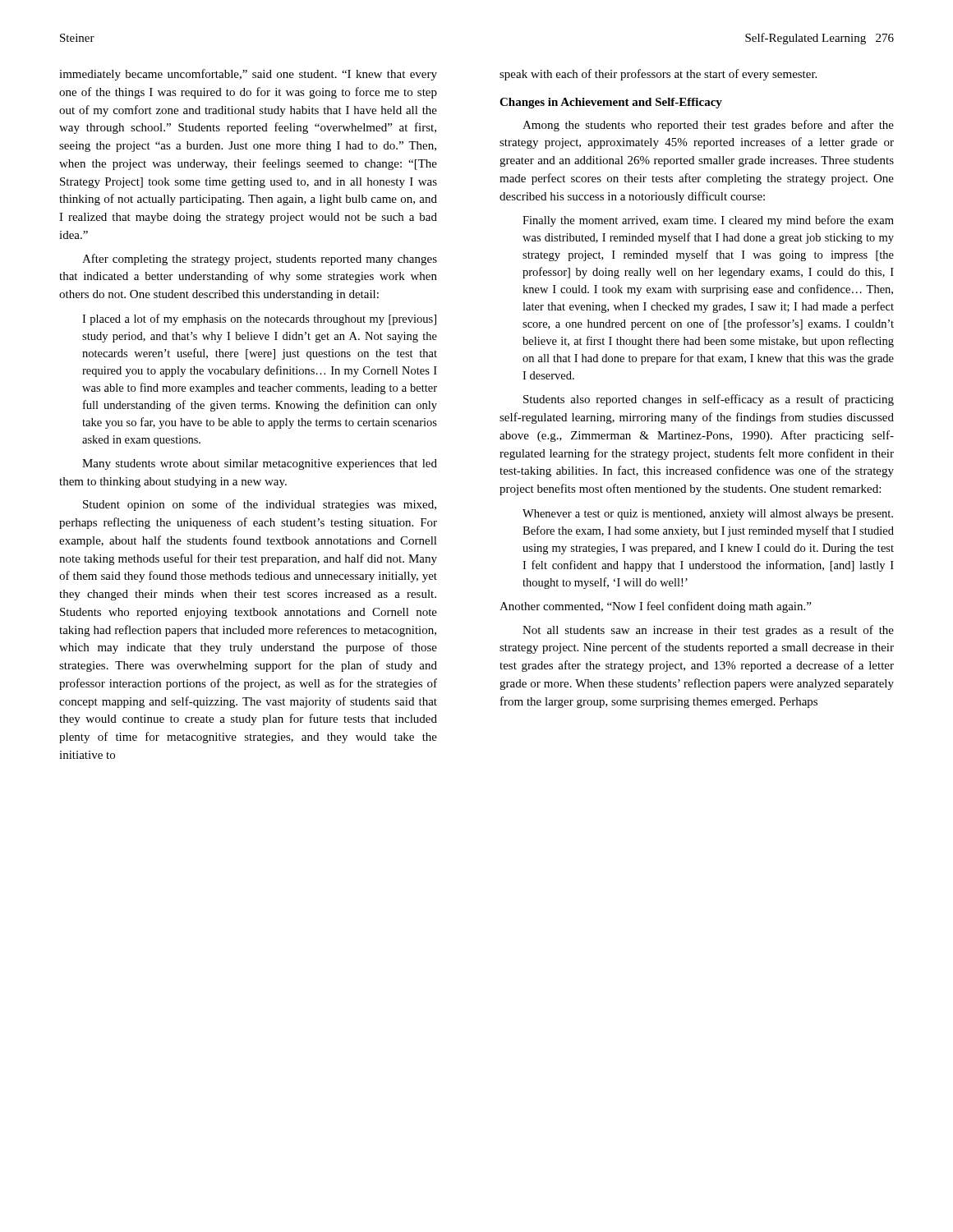This screenshot has height=1232, width=953.
Task: Click on the text block that says "Another commented, “Now I feel confident doing math"
Action: [697, 607]
